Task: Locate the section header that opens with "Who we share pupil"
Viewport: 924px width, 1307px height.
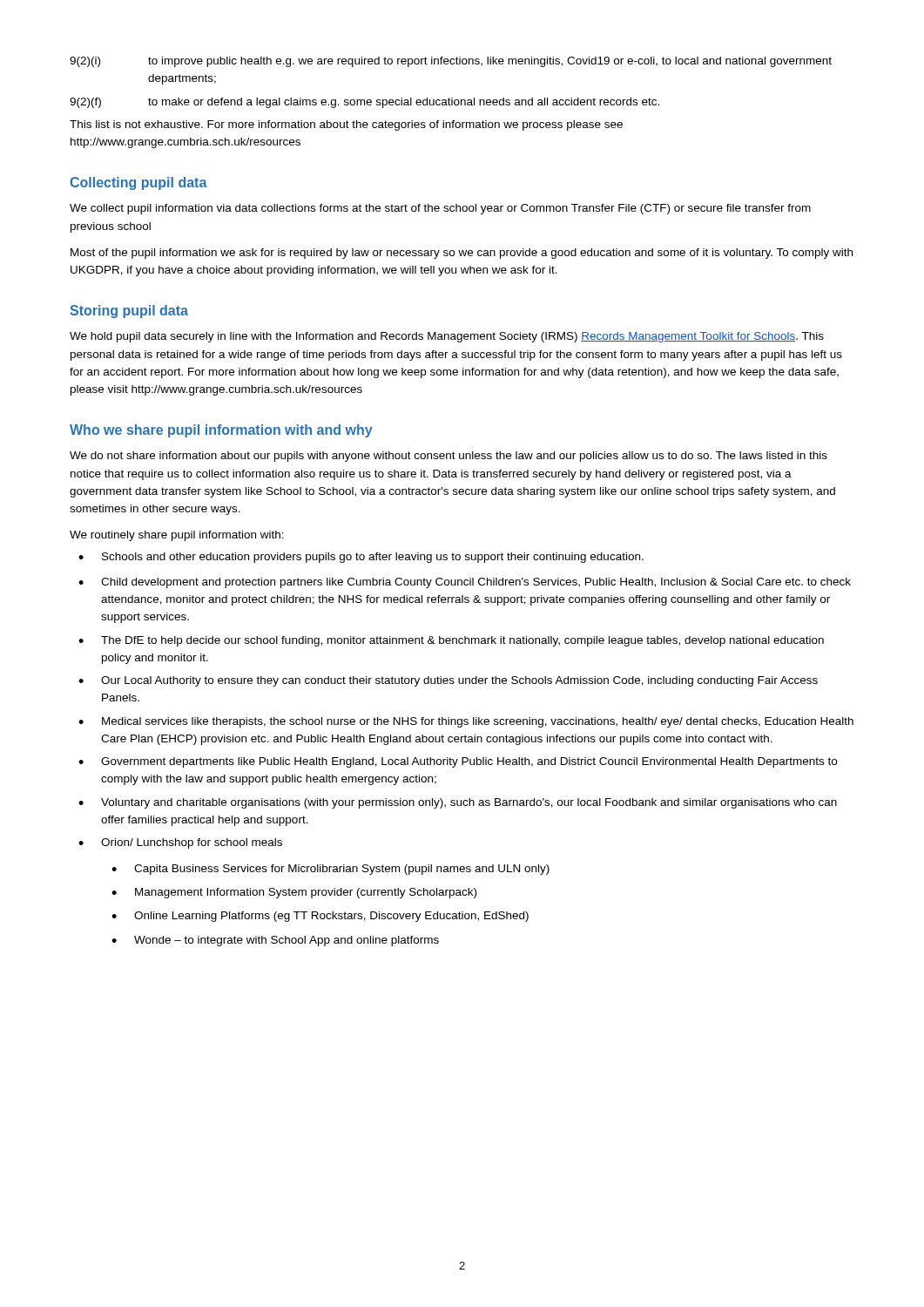Action: (221, 430)
